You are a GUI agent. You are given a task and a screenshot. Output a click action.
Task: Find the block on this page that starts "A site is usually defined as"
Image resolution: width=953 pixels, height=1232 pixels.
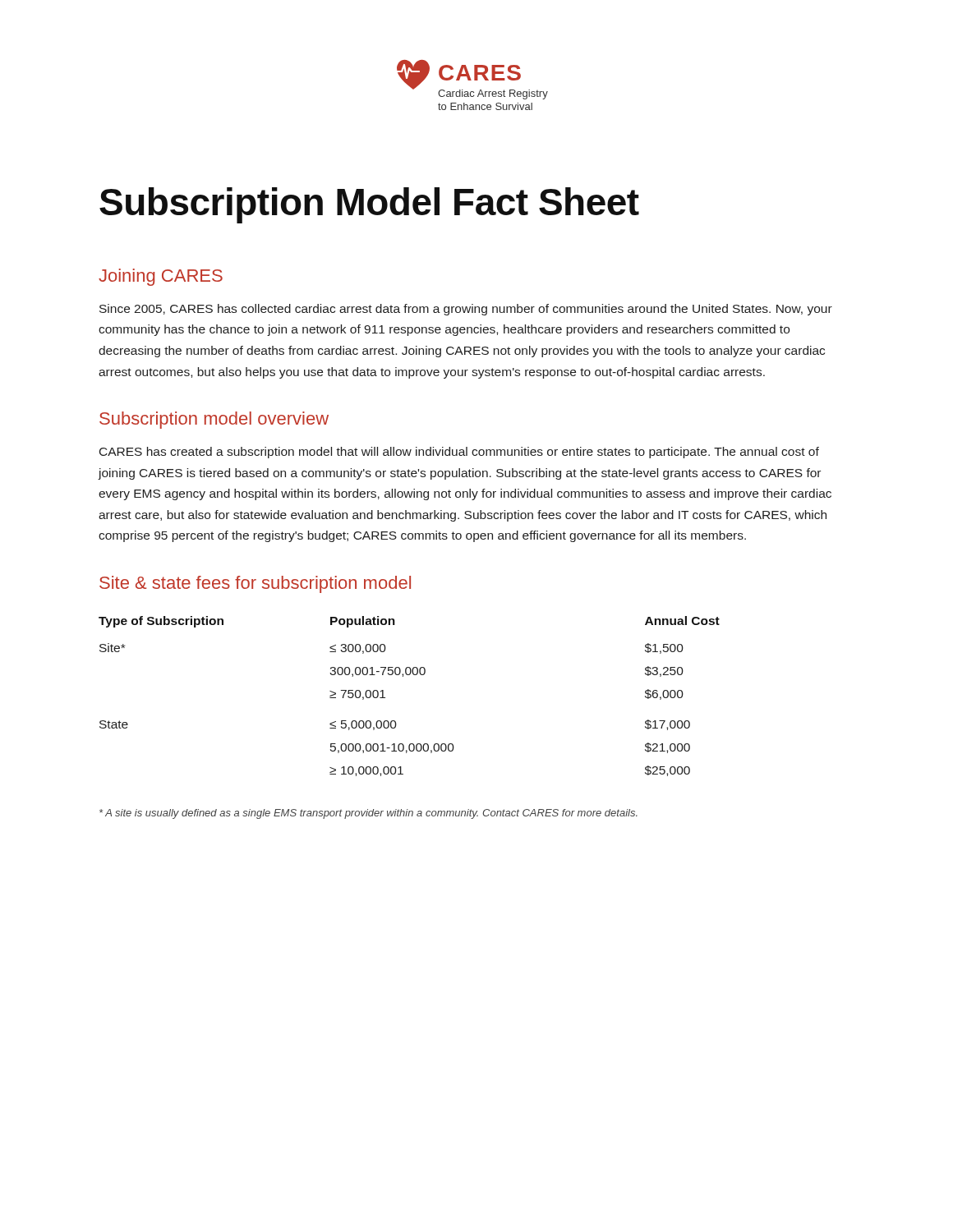pos(368,813)
